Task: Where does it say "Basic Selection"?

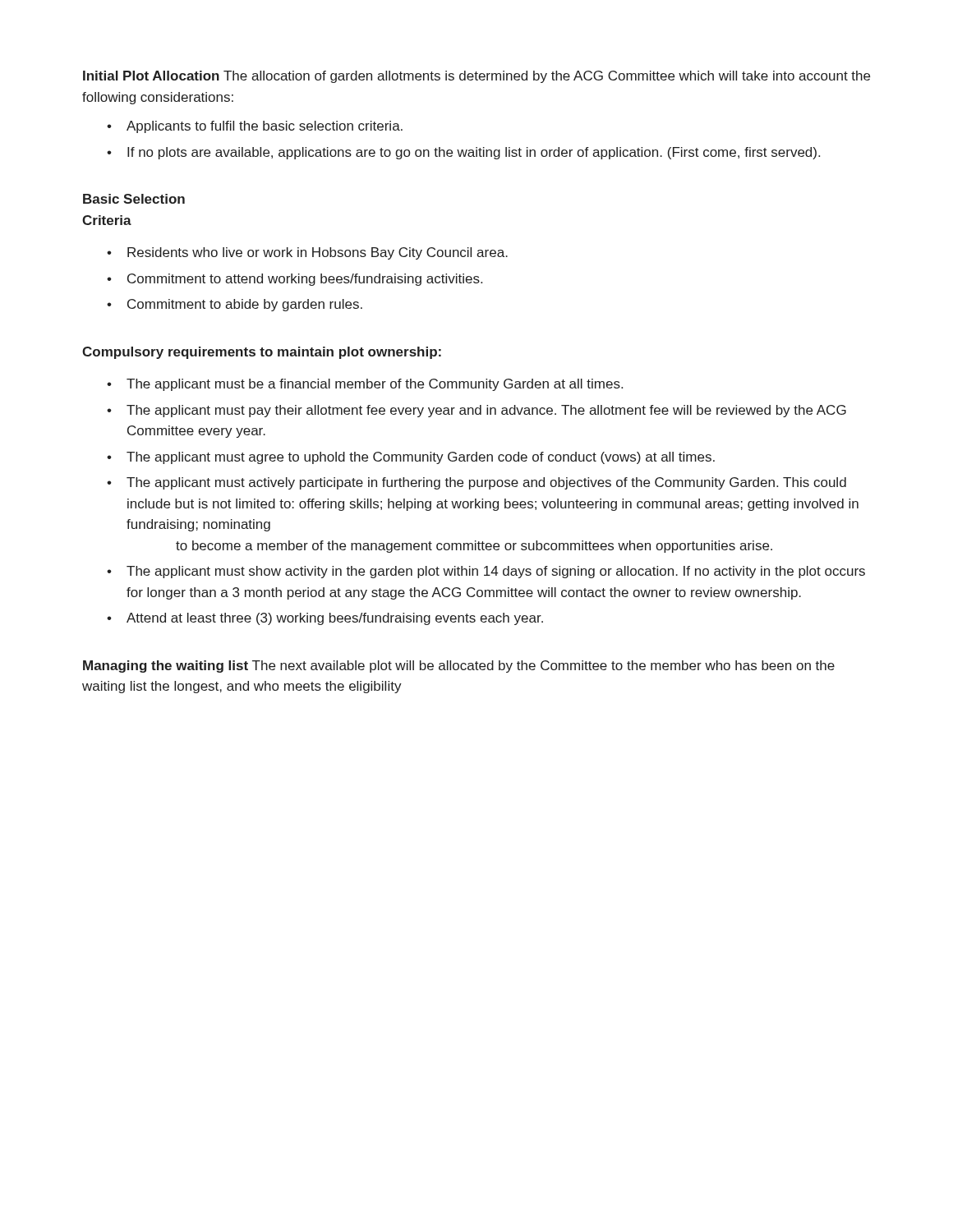Action: coord(134,199)
